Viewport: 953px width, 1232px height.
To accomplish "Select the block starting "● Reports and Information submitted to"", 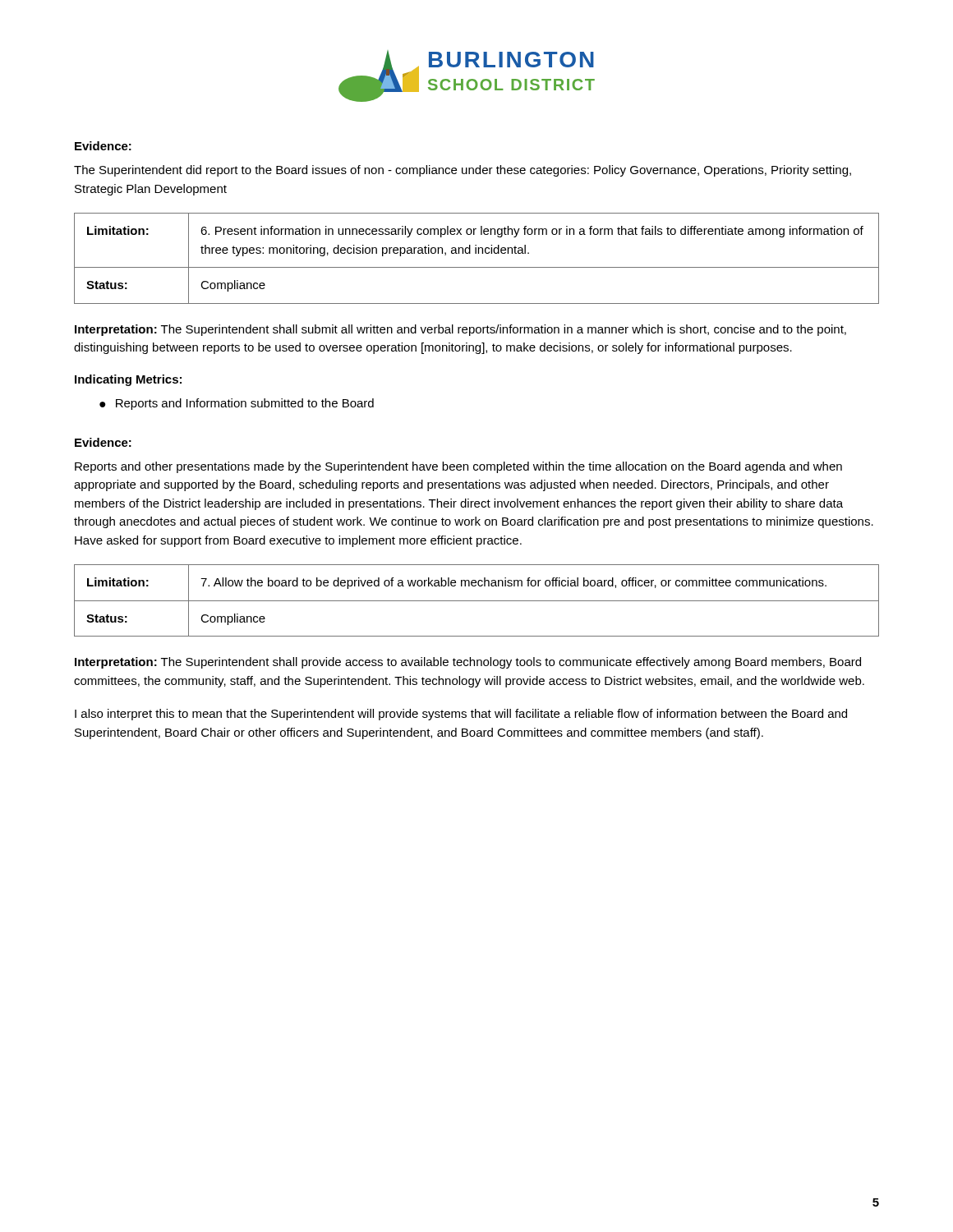I will coord(236,404).
